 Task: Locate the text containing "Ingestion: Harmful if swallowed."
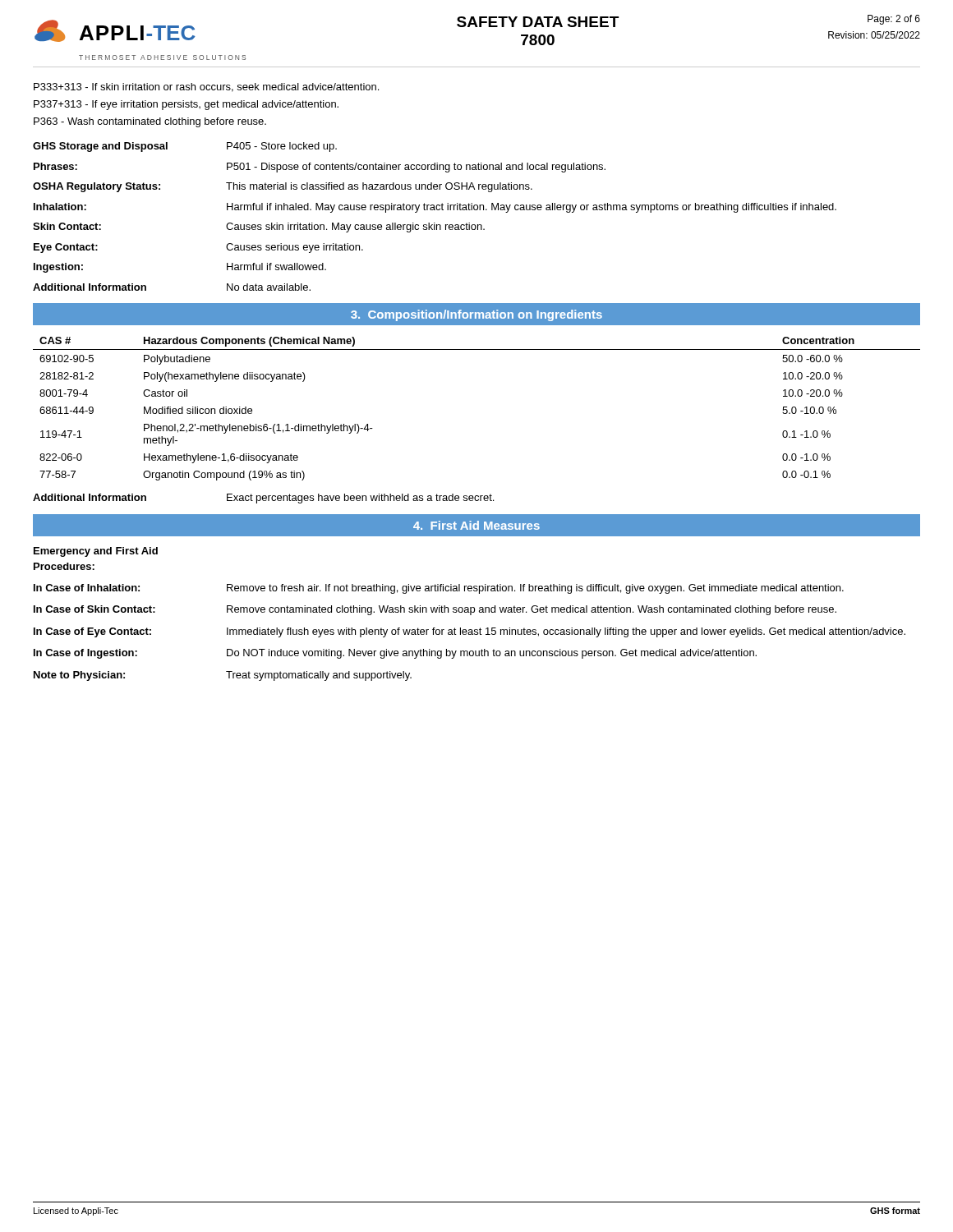pyautogui.click(x=56, y=267)
